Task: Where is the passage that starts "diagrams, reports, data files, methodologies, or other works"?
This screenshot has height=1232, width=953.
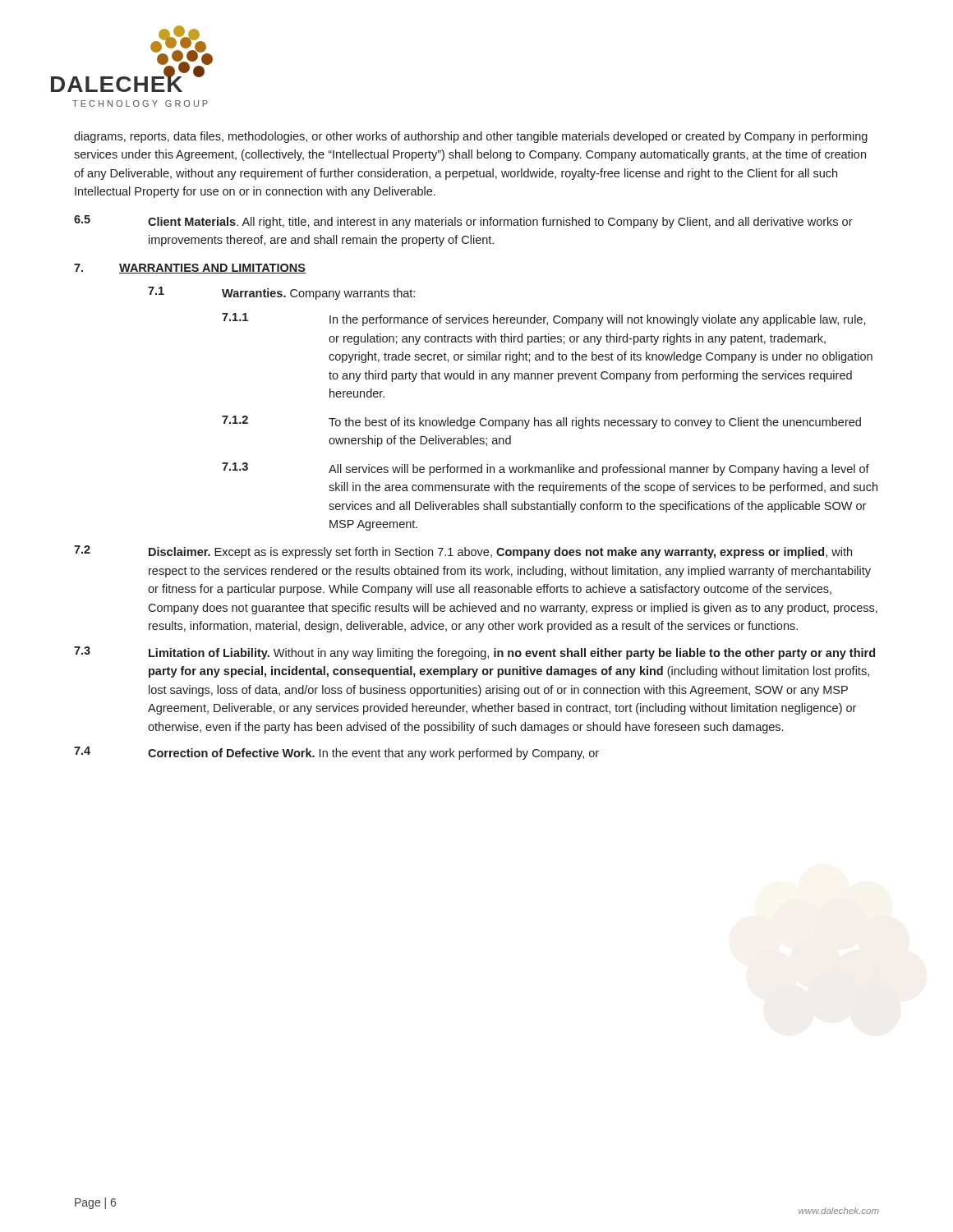Action: [476, 164]
